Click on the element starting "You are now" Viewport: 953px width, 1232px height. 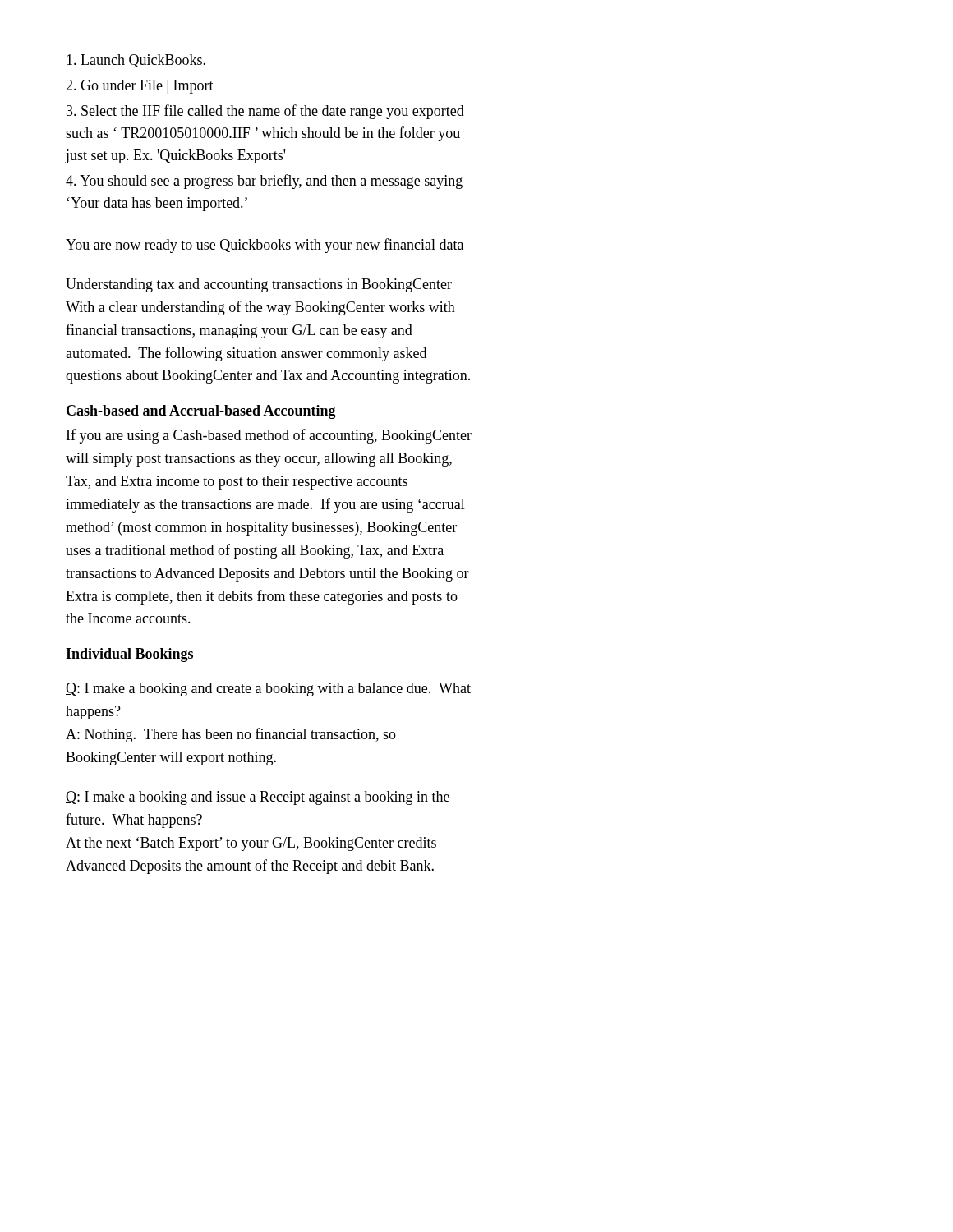(x=265, y=245)
